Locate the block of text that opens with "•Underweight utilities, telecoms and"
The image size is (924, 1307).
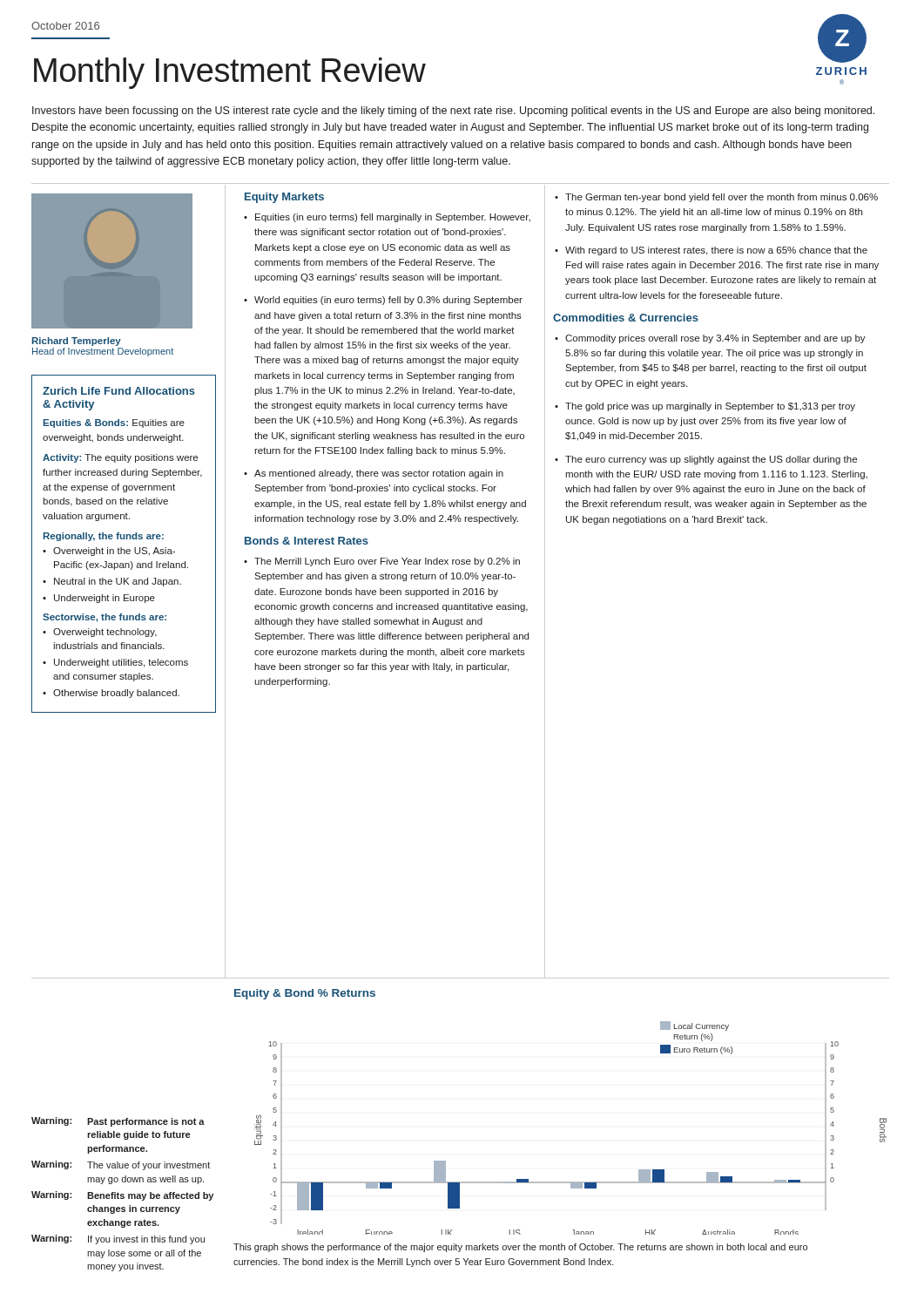116,669
